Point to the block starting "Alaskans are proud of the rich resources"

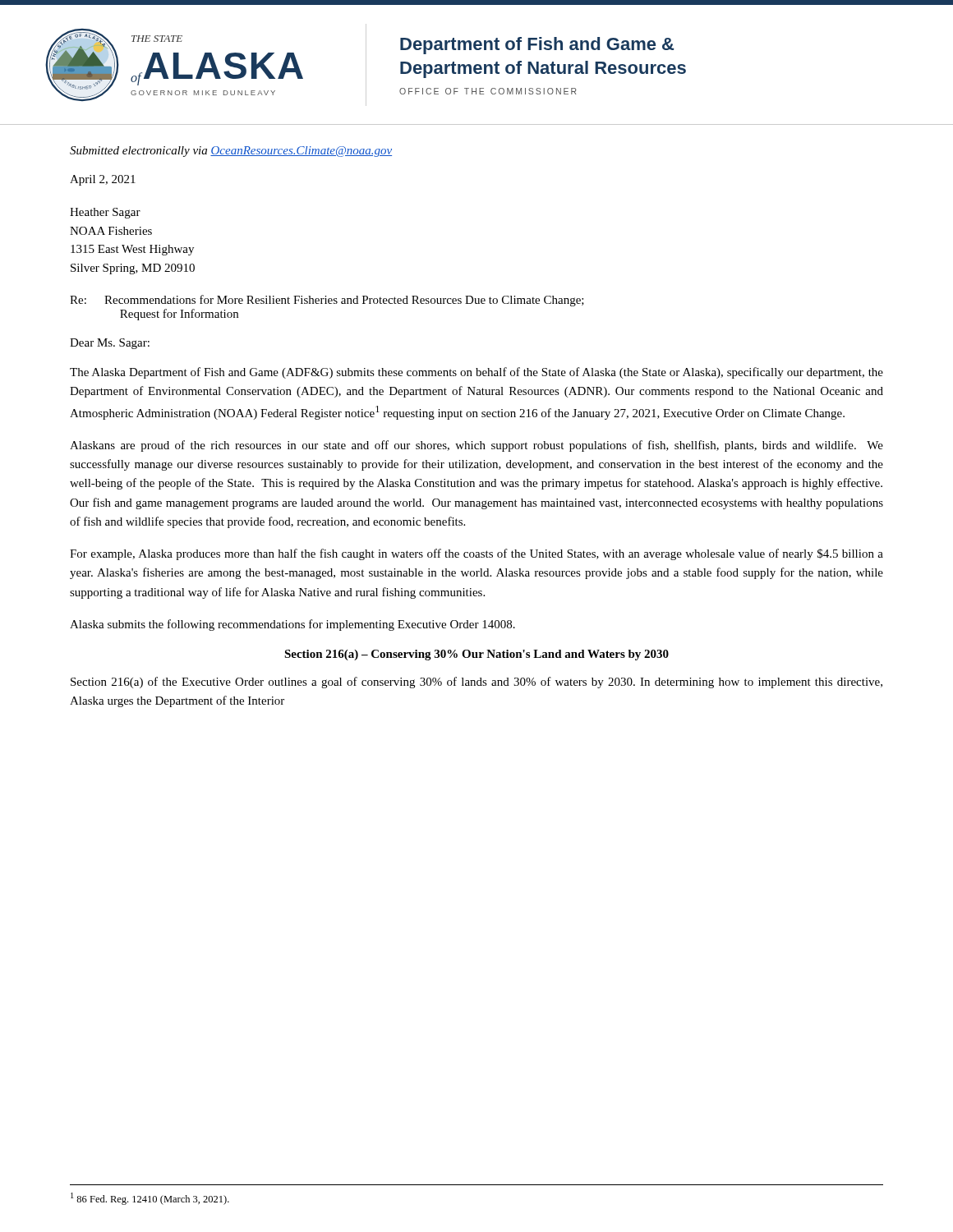[476, 483]
